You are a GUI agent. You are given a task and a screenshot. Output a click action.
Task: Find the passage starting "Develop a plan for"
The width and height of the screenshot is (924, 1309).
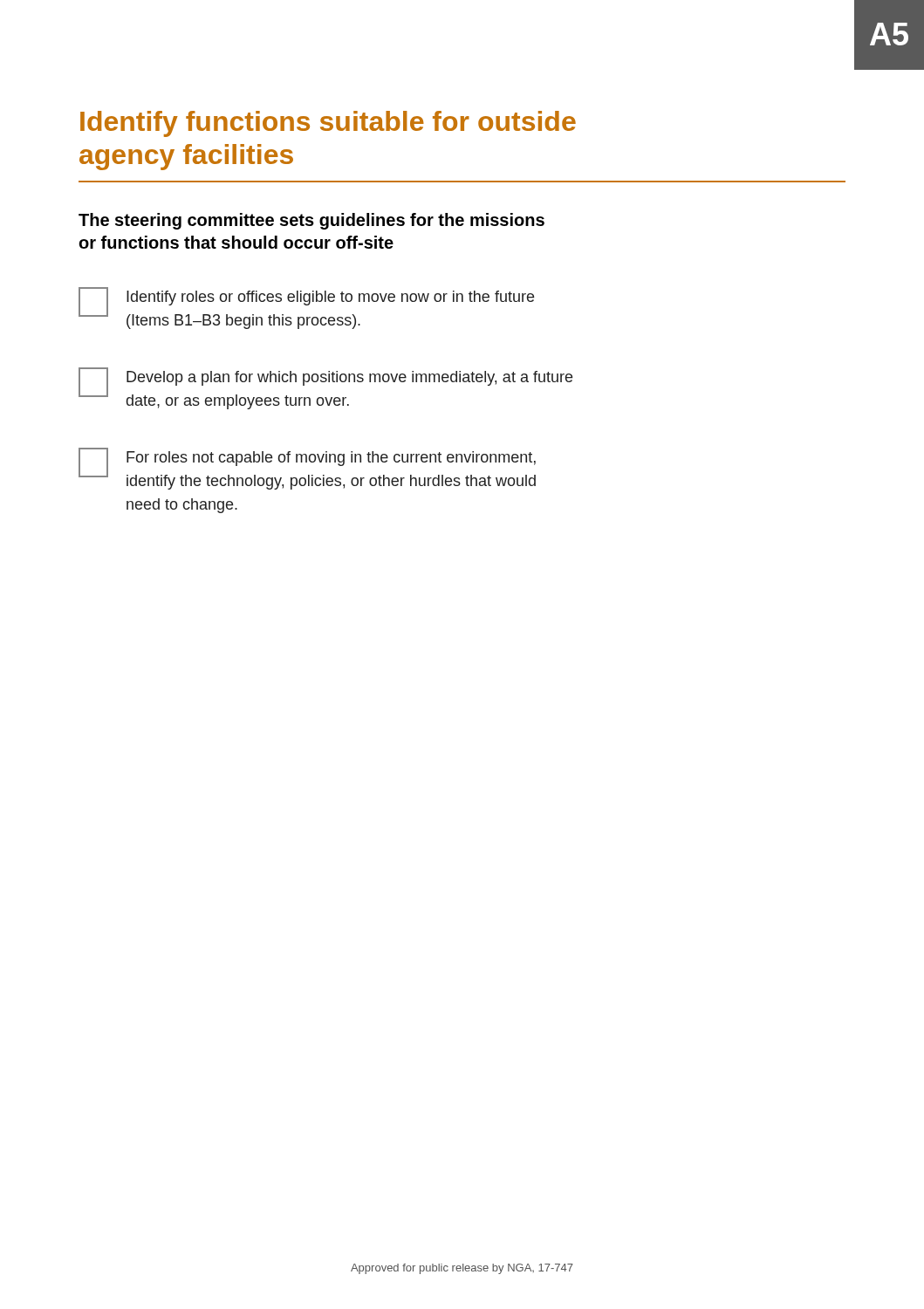326,389
